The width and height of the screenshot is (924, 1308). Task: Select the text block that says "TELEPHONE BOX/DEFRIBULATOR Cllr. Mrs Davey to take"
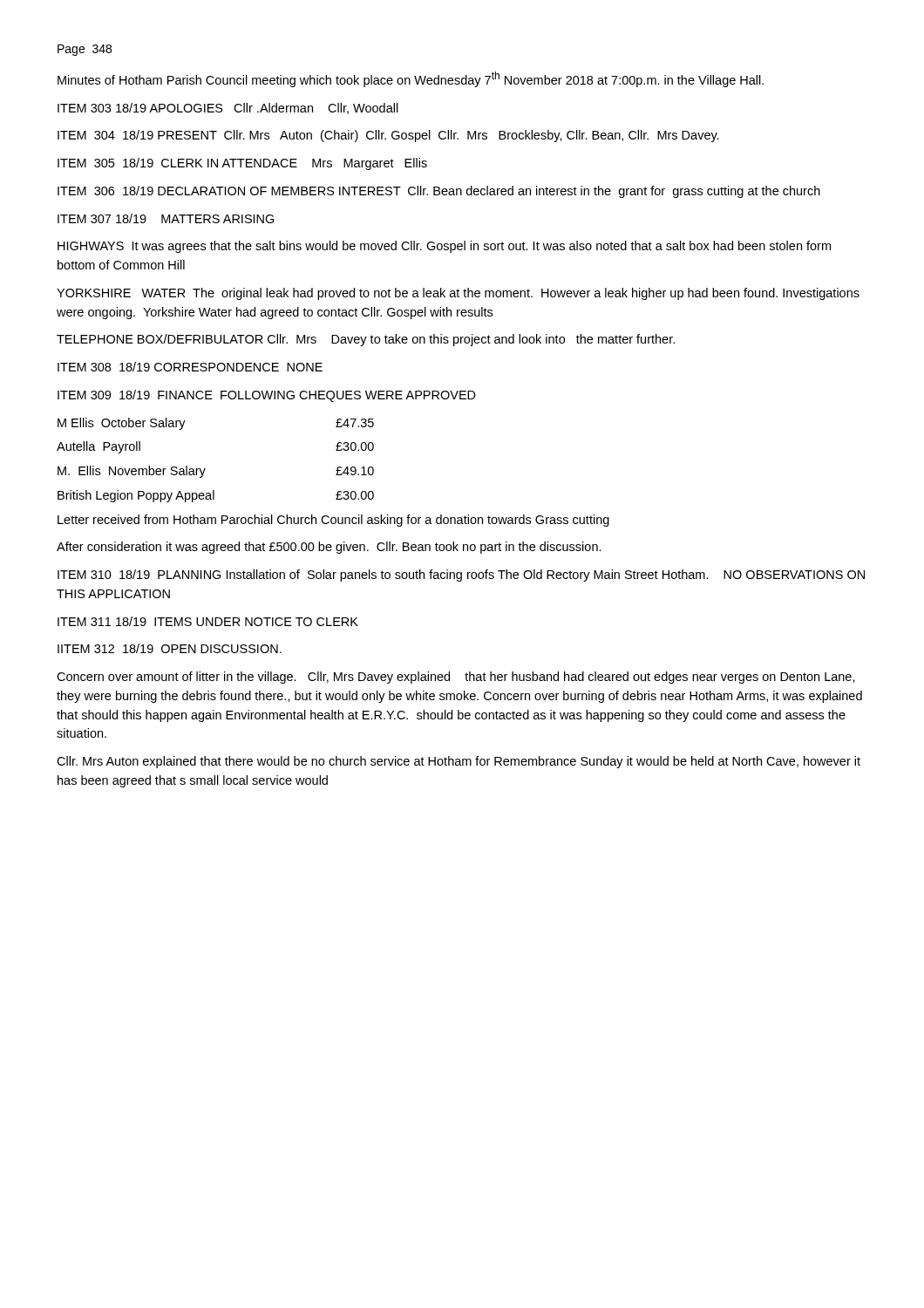[x=366, y=339]
